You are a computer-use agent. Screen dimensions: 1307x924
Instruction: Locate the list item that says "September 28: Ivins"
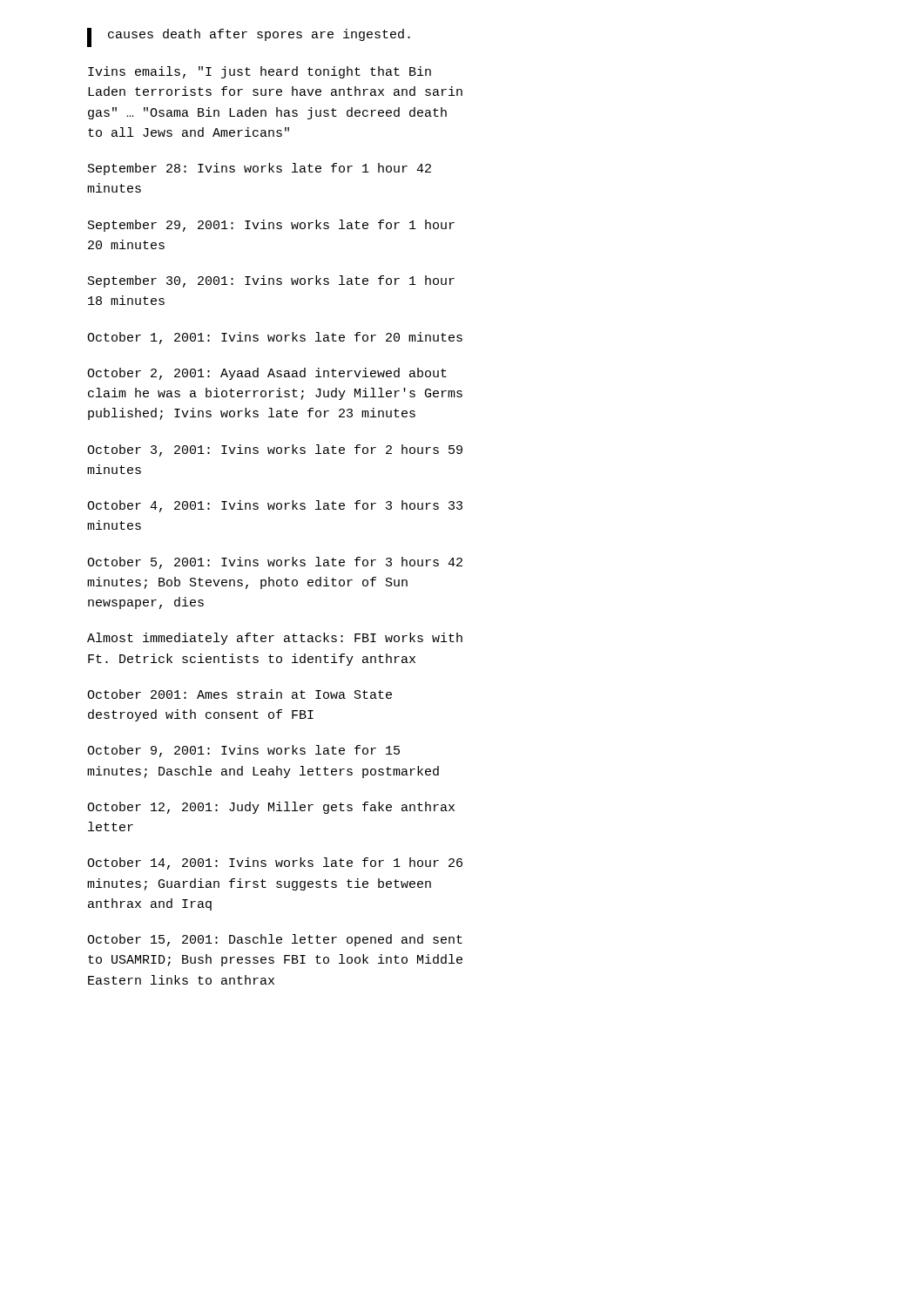click(260, 180)
